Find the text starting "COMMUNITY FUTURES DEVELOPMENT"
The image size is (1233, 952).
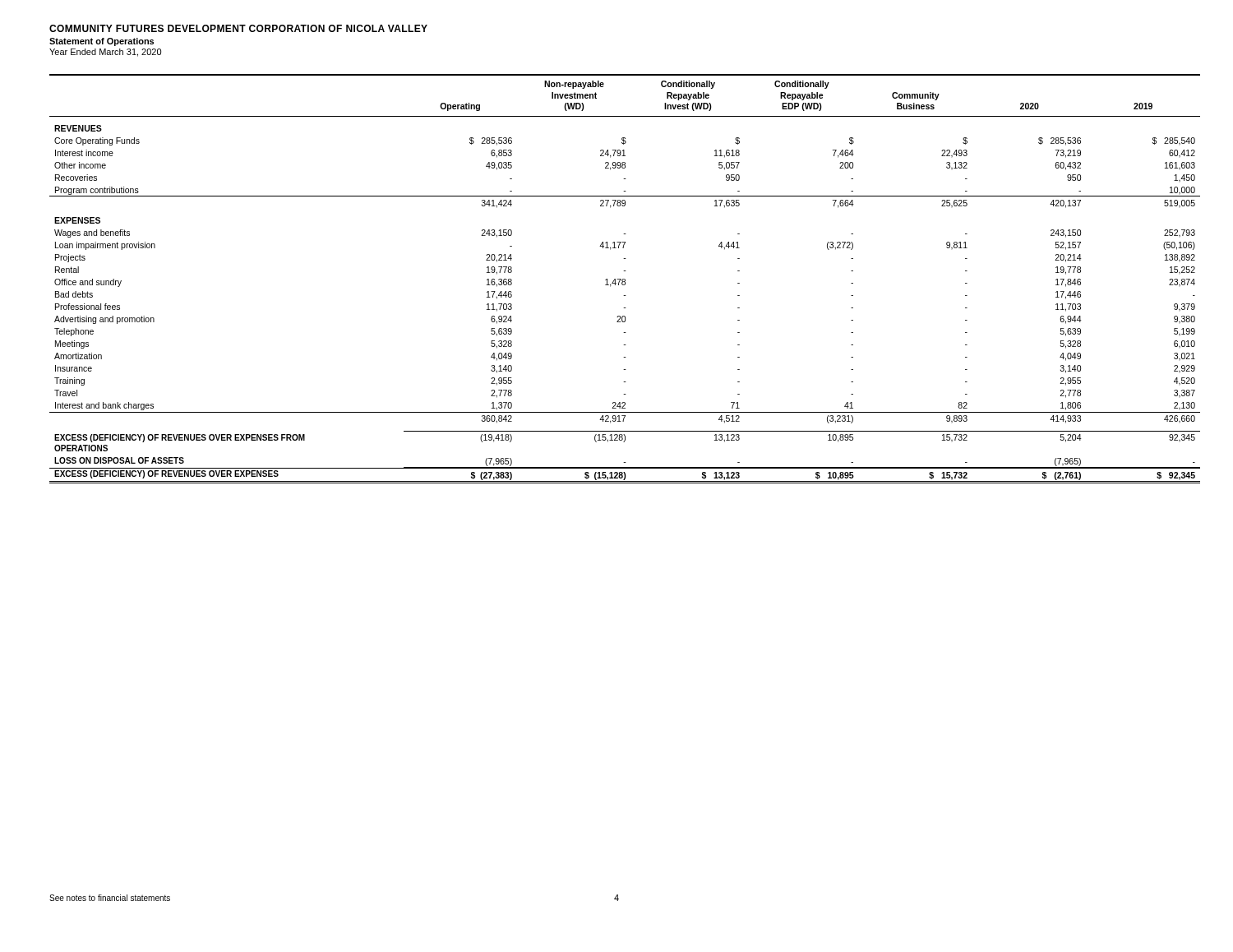(239, 40)
